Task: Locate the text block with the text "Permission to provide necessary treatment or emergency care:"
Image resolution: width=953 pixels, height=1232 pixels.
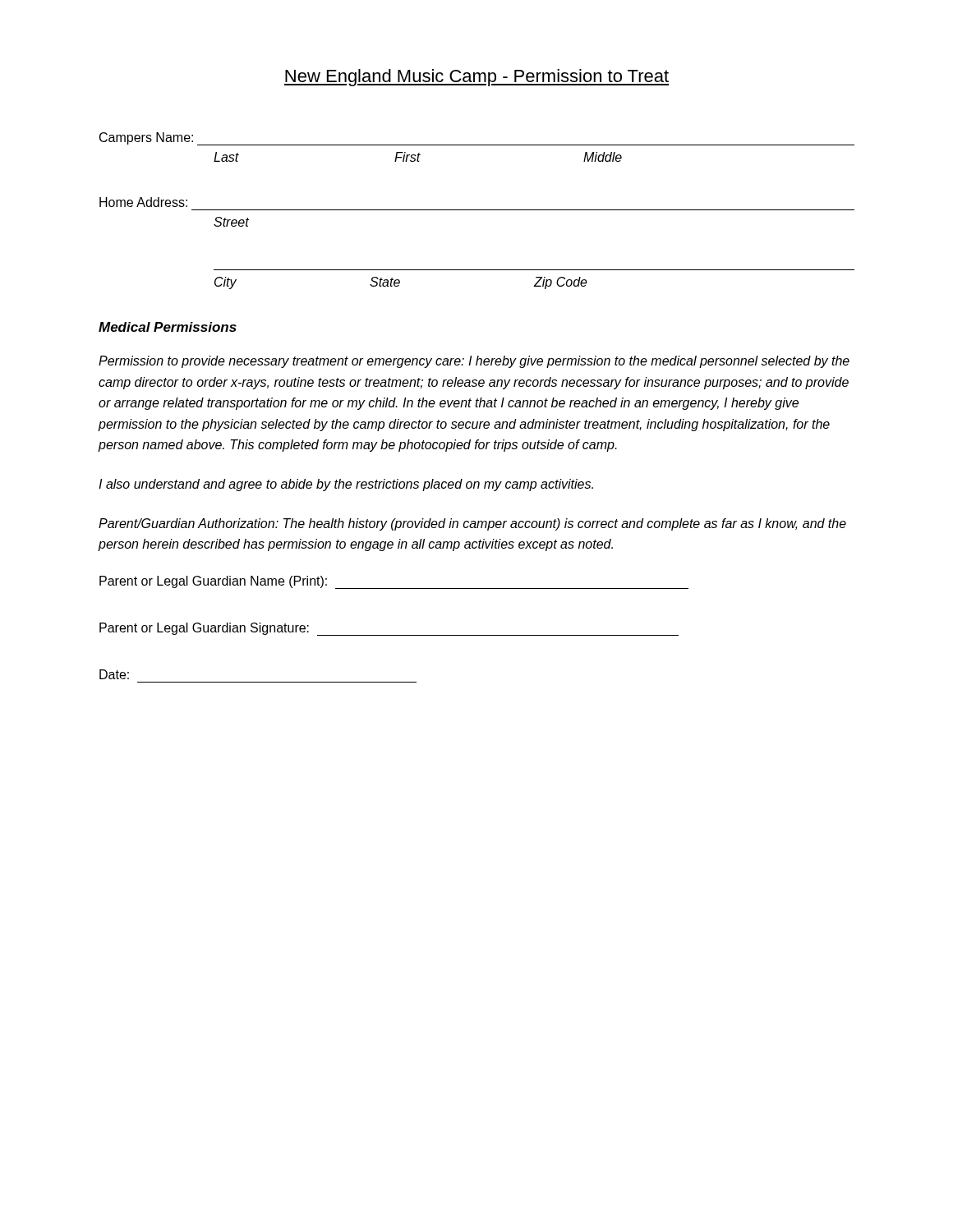Action: click(x=474, y=403)
